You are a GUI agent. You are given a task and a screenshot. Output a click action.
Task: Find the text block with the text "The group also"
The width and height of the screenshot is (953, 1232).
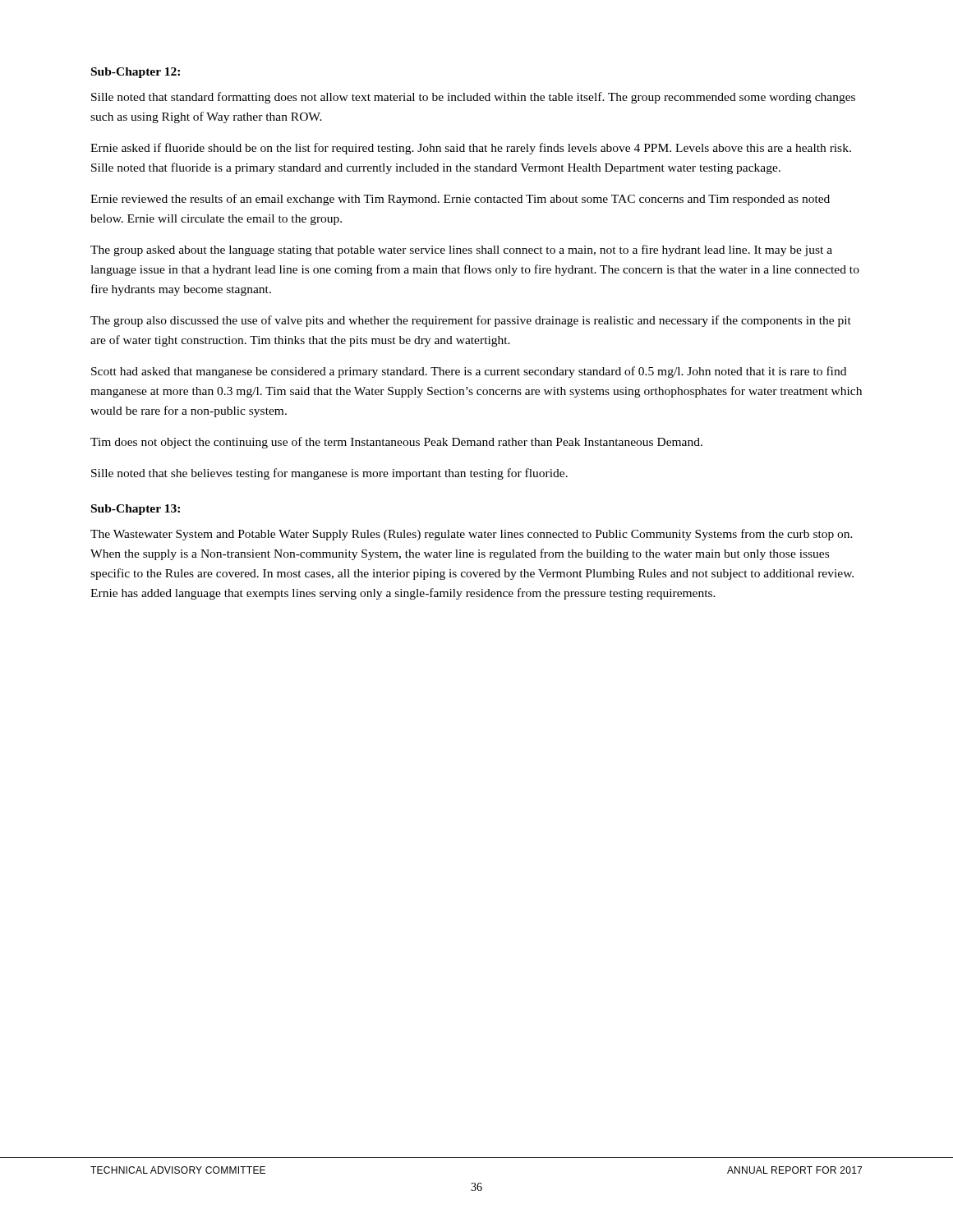(x=471, y=330)
